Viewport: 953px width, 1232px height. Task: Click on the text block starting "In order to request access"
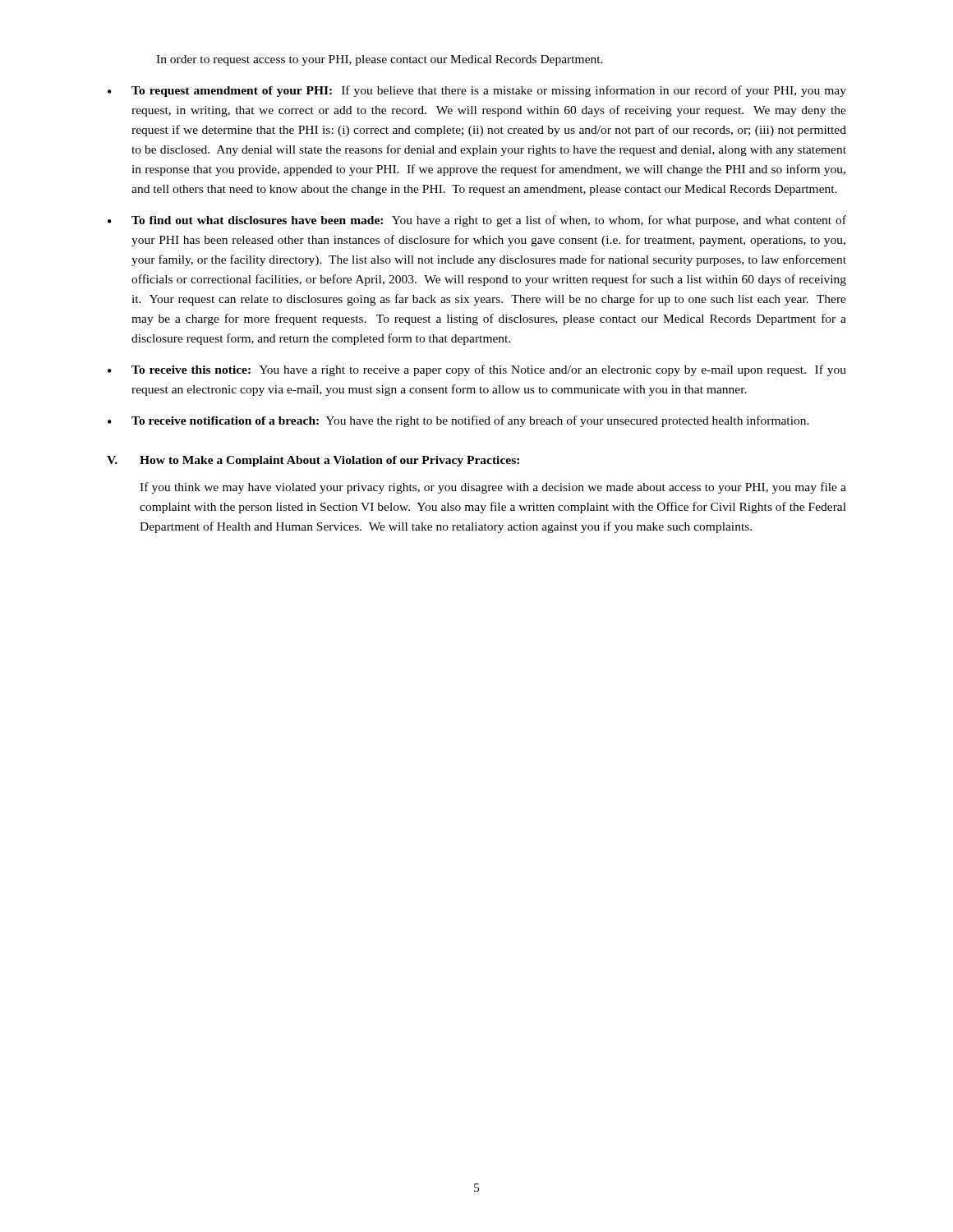[380, 59]
